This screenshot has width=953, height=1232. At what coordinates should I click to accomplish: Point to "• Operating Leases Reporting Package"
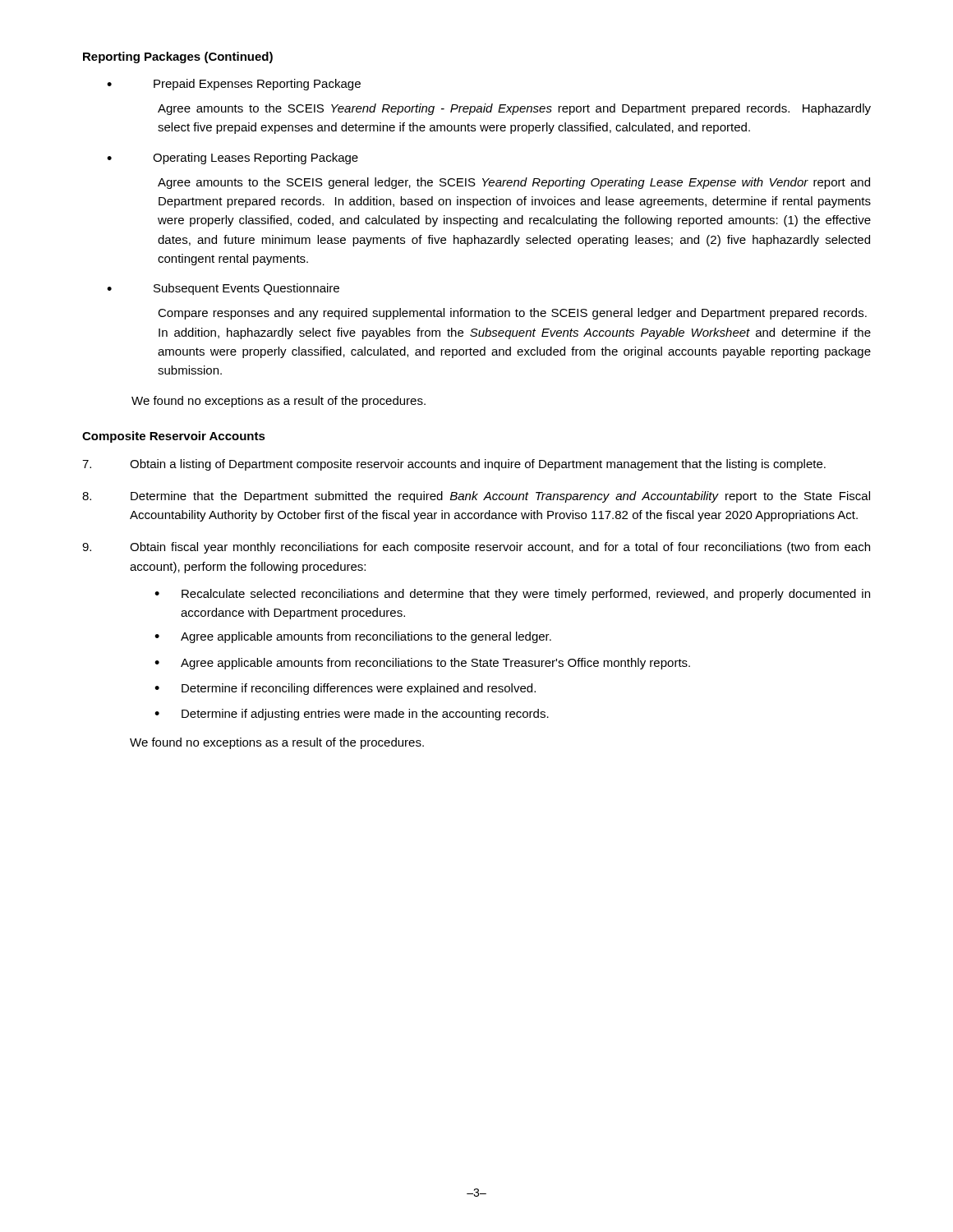click(232, 159)
